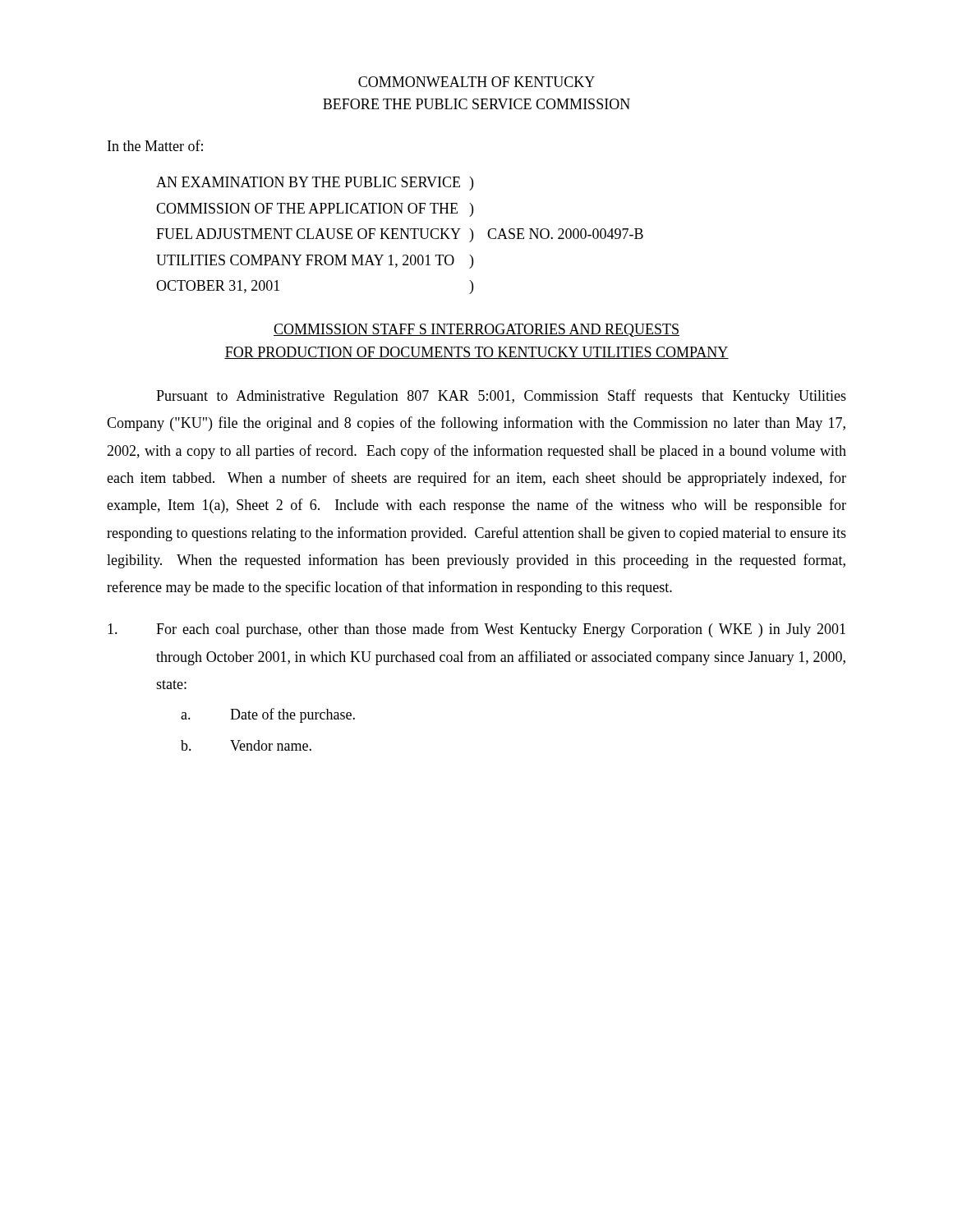Point to the region starting "a. Date of the"
The image size is (953, 1232).
click(x=268, y=715)
